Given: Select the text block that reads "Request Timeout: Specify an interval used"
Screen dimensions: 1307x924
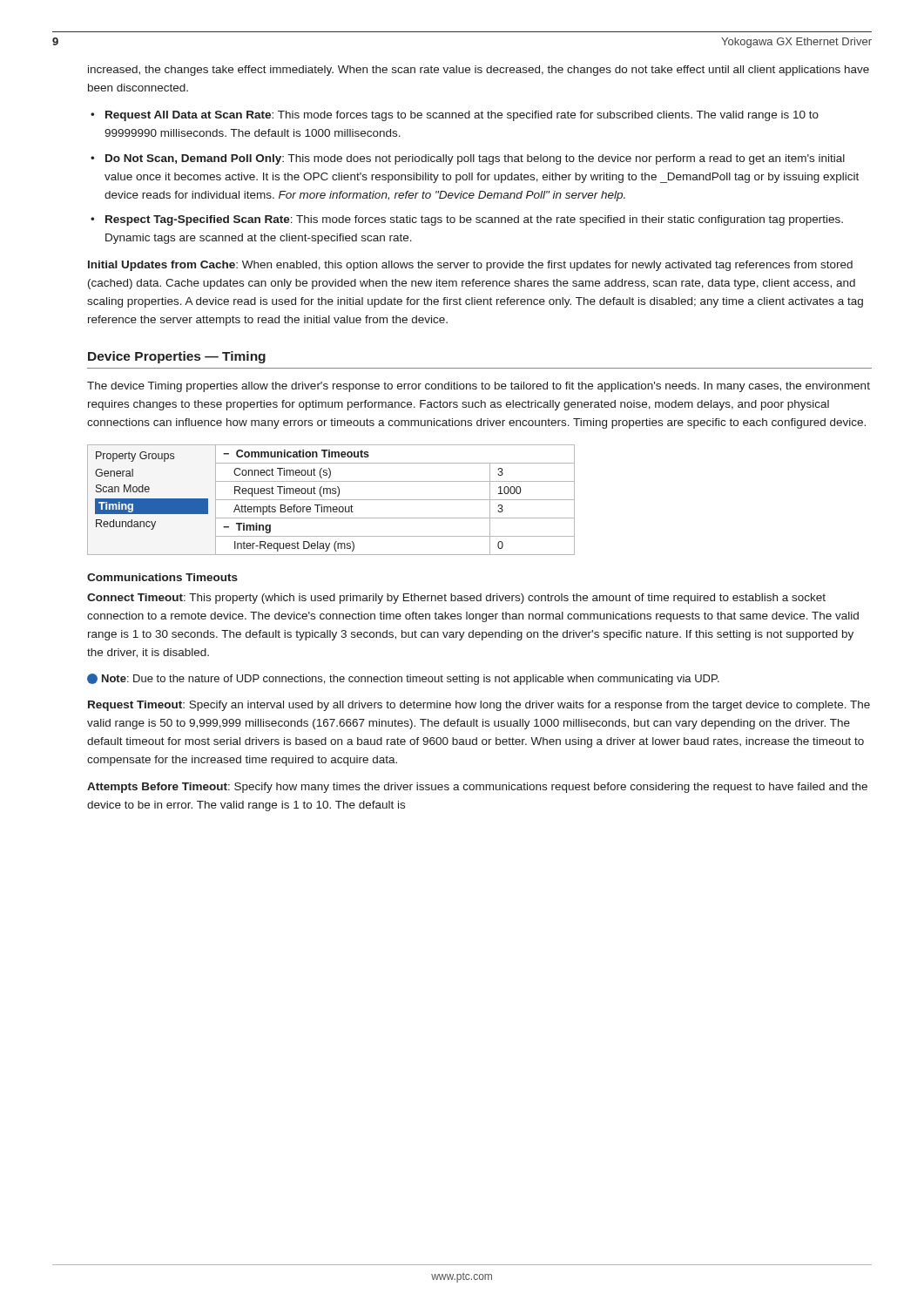Looking at the screenshot, I should click(479, 733).
